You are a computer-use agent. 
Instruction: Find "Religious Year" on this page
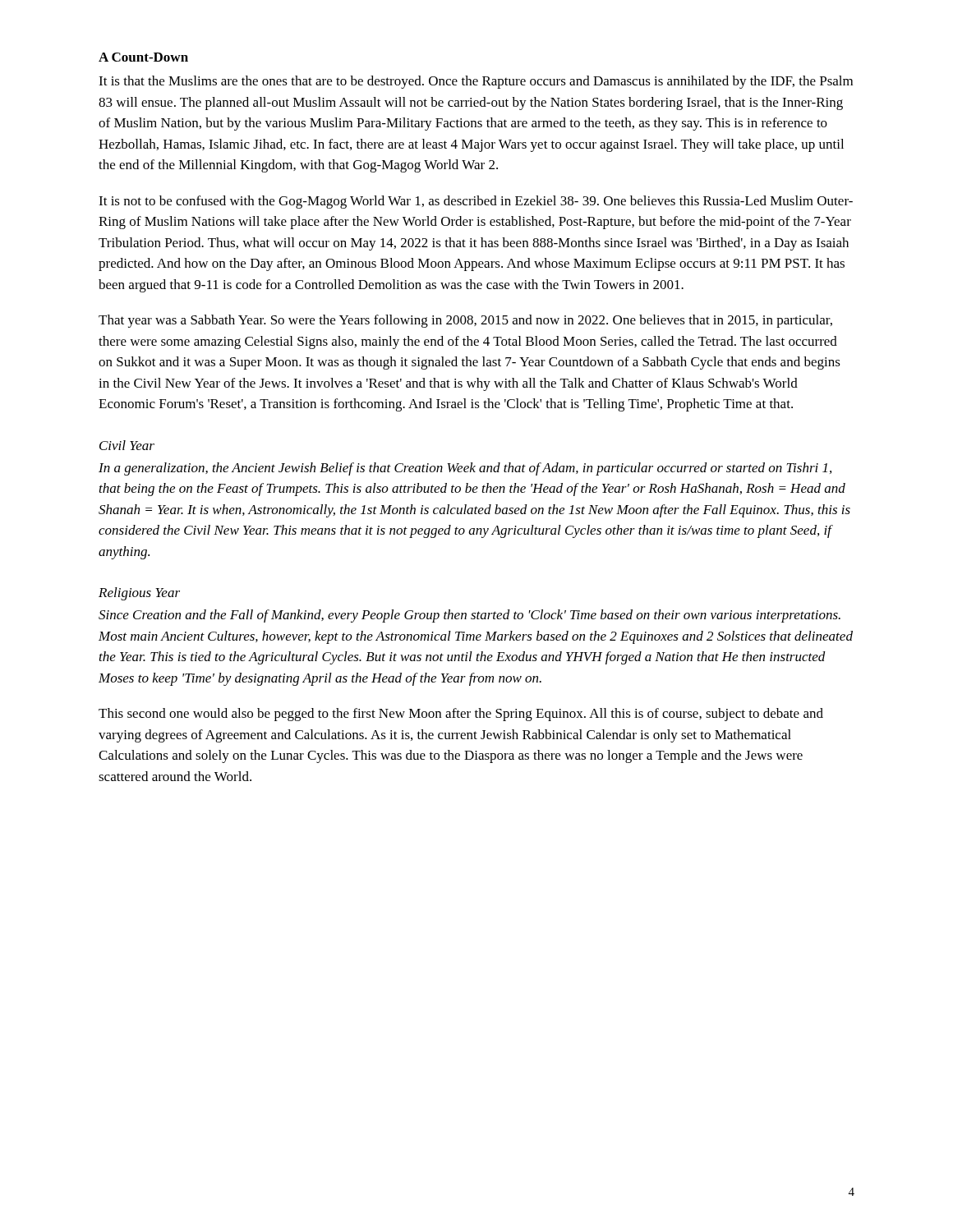coord(139,593)
